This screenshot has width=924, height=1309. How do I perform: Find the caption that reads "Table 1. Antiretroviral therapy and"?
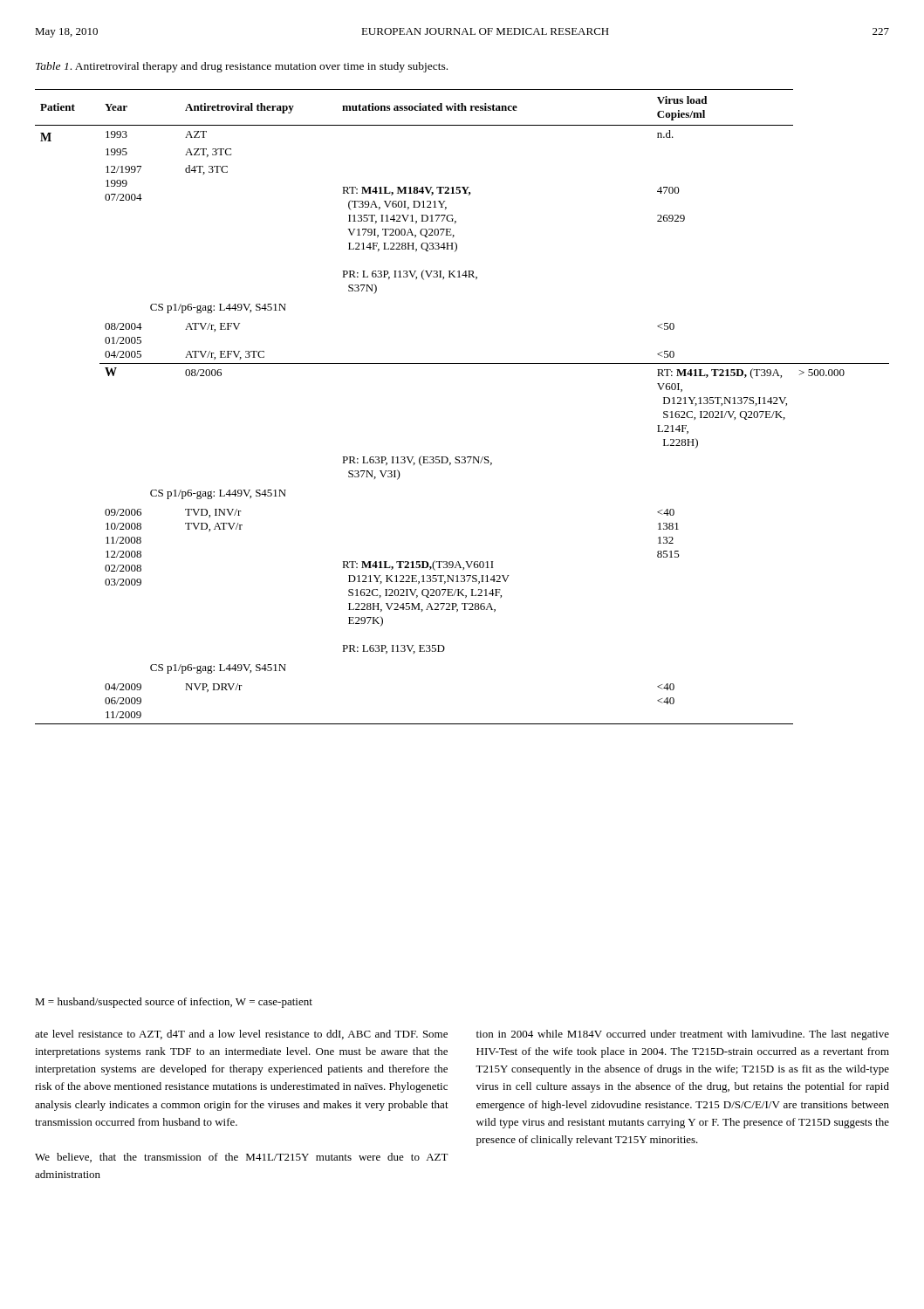[x=242, y=66]
